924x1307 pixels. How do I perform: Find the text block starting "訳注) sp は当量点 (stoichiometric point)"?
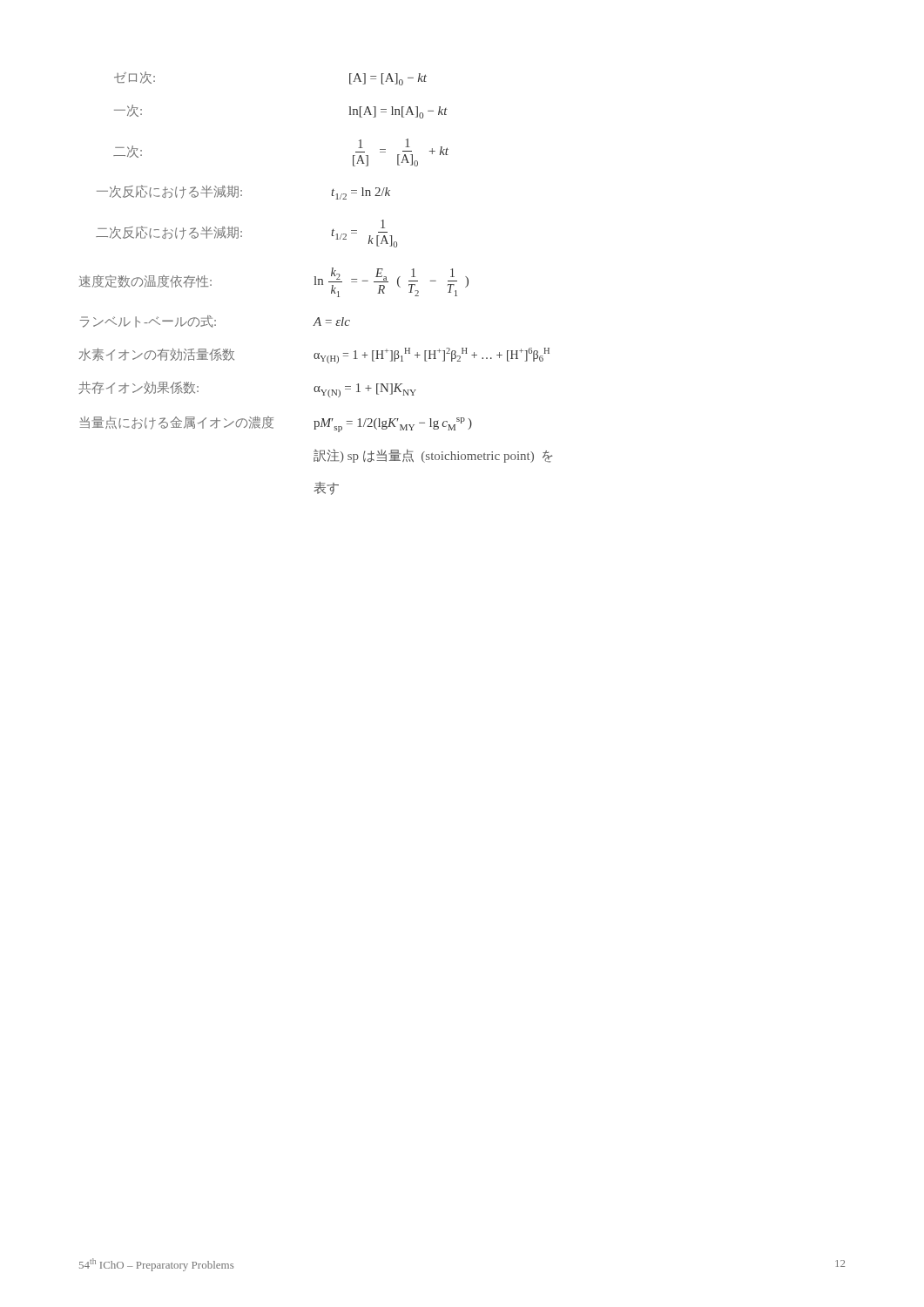[433, 456]
